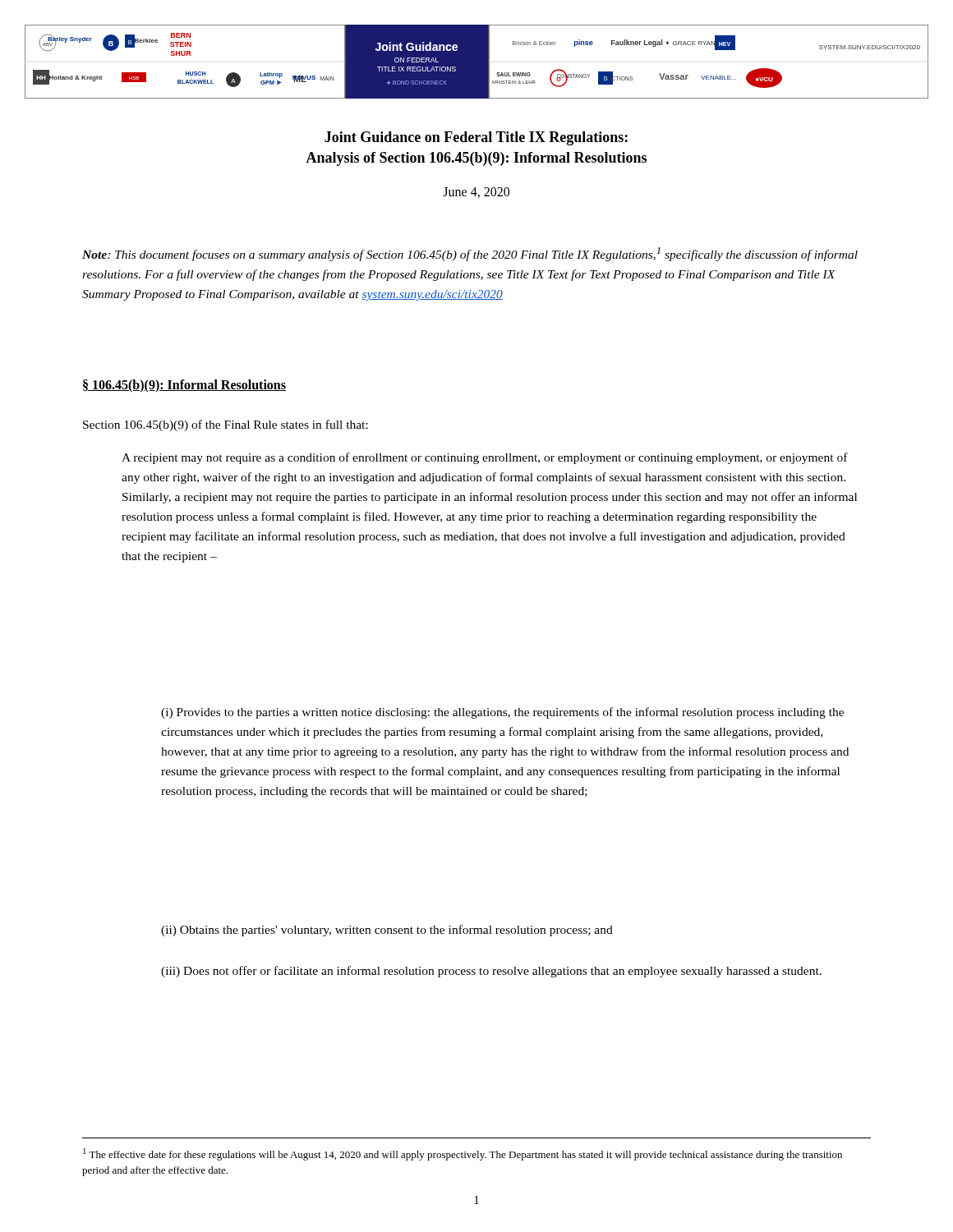Viewport: 953px width, 1232px height.
Task: Find "June 4, 2020" on this page
Action: pyautogui.click(x=476, y=192)
